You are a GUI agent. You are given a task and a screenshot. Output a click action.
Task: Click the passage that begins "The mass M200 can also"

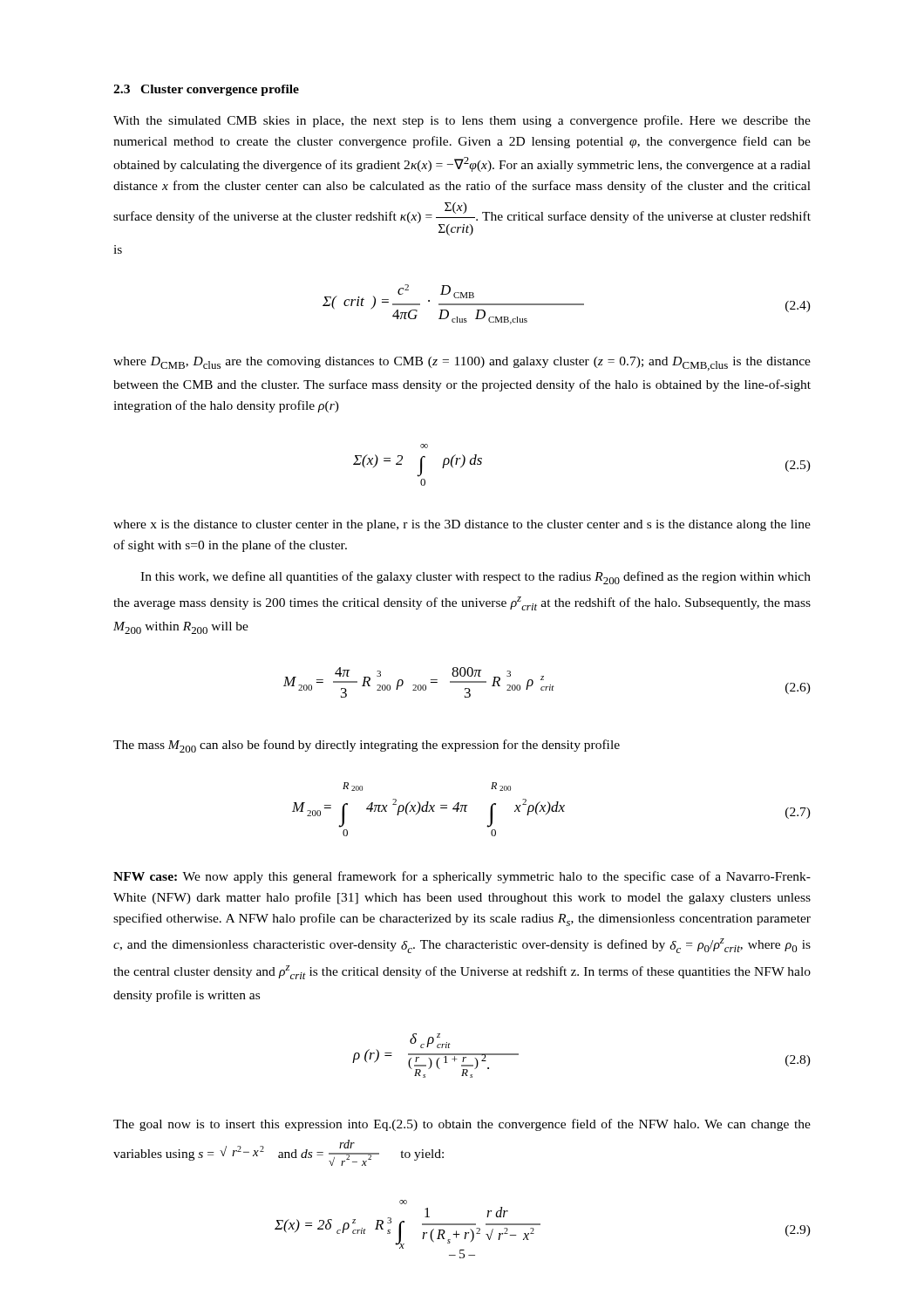pos(367,746)
